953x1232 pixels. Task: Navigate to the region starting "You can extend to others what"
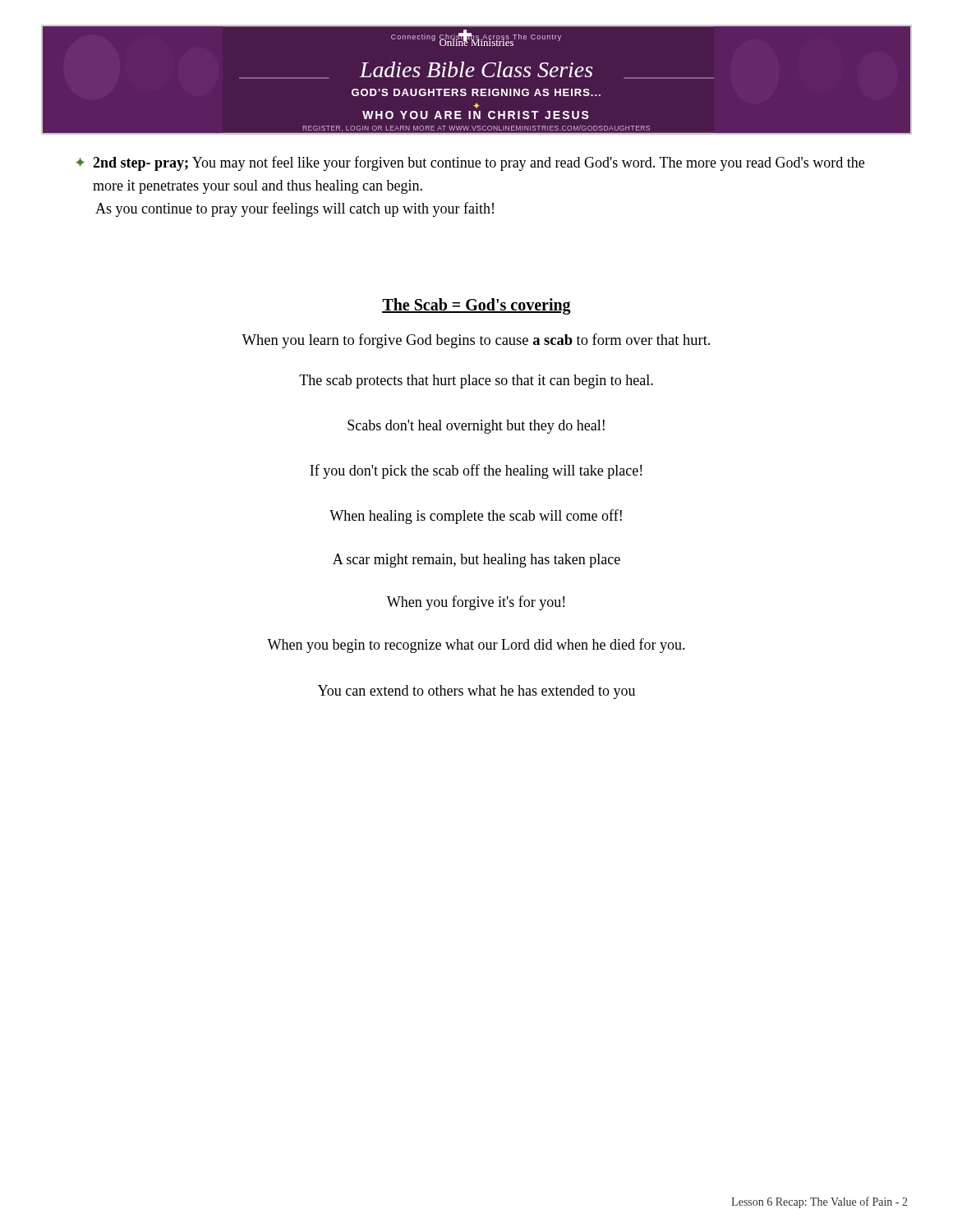click(x=476, y=691)
